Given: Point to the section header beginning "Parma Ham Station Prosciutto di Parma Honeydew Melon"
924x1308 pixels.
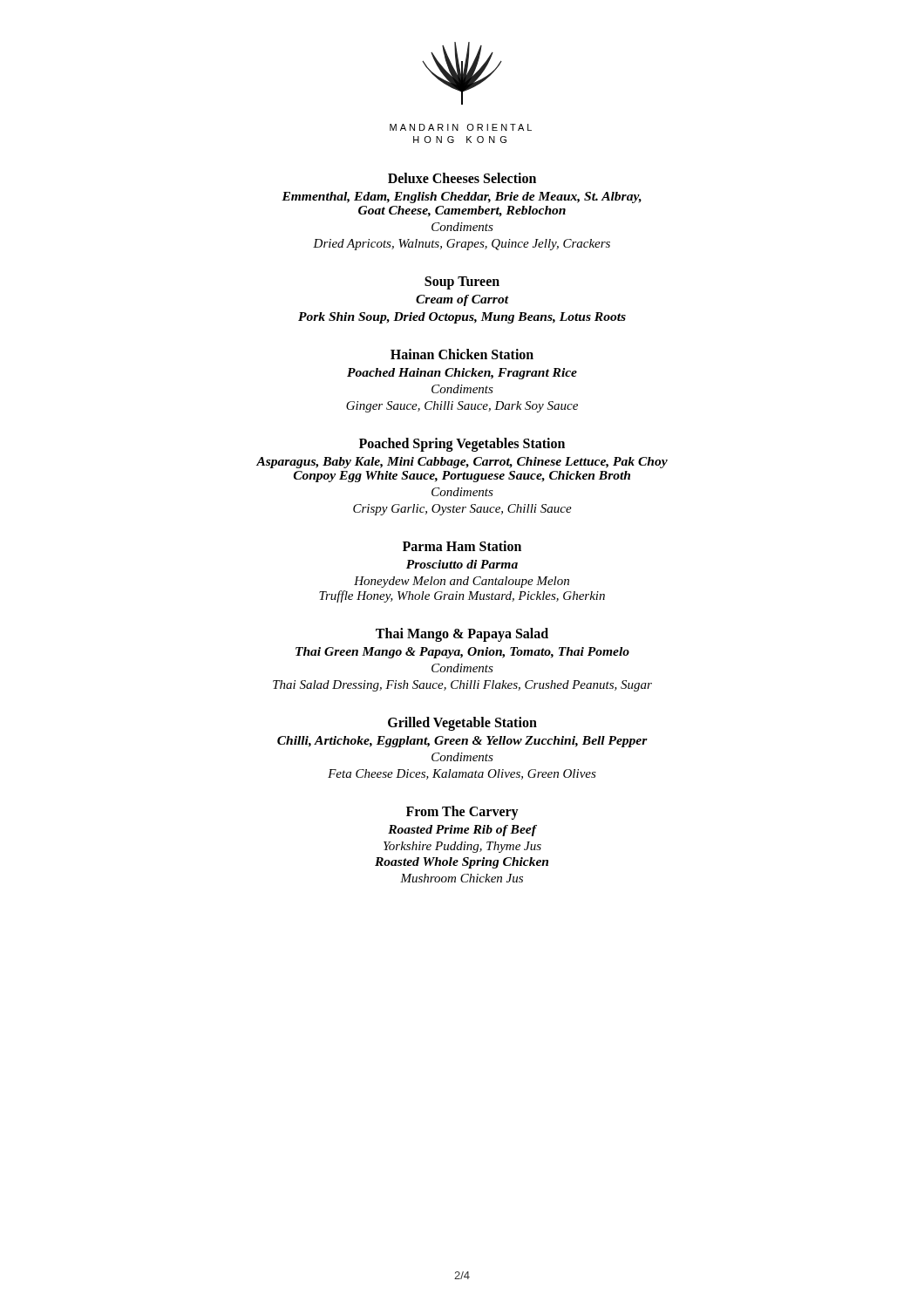Looking at the screenshot, I should [462, 571].
